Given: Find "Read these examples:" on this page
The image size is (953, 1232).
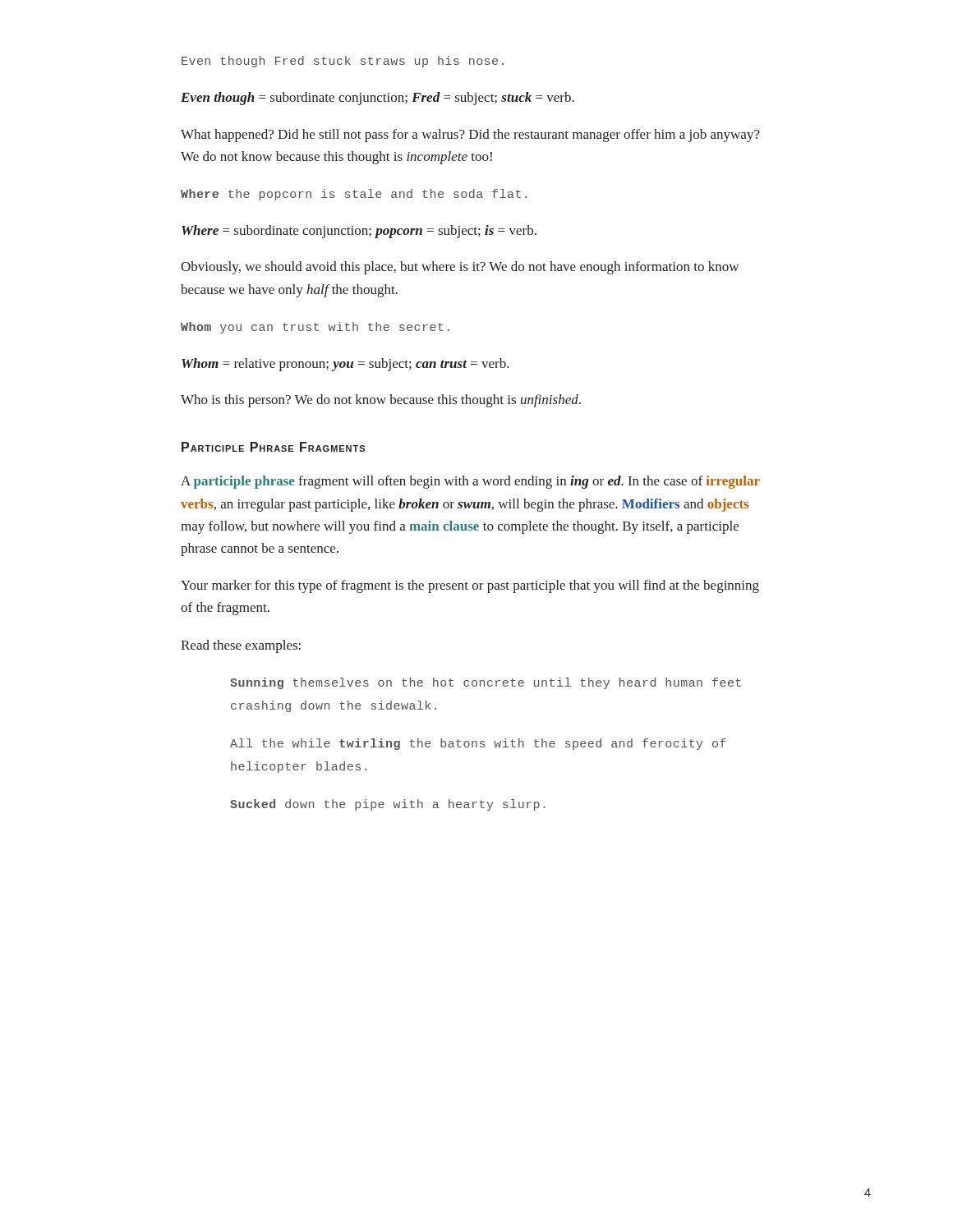Looking at the screenshot, I should coord(241,645).
